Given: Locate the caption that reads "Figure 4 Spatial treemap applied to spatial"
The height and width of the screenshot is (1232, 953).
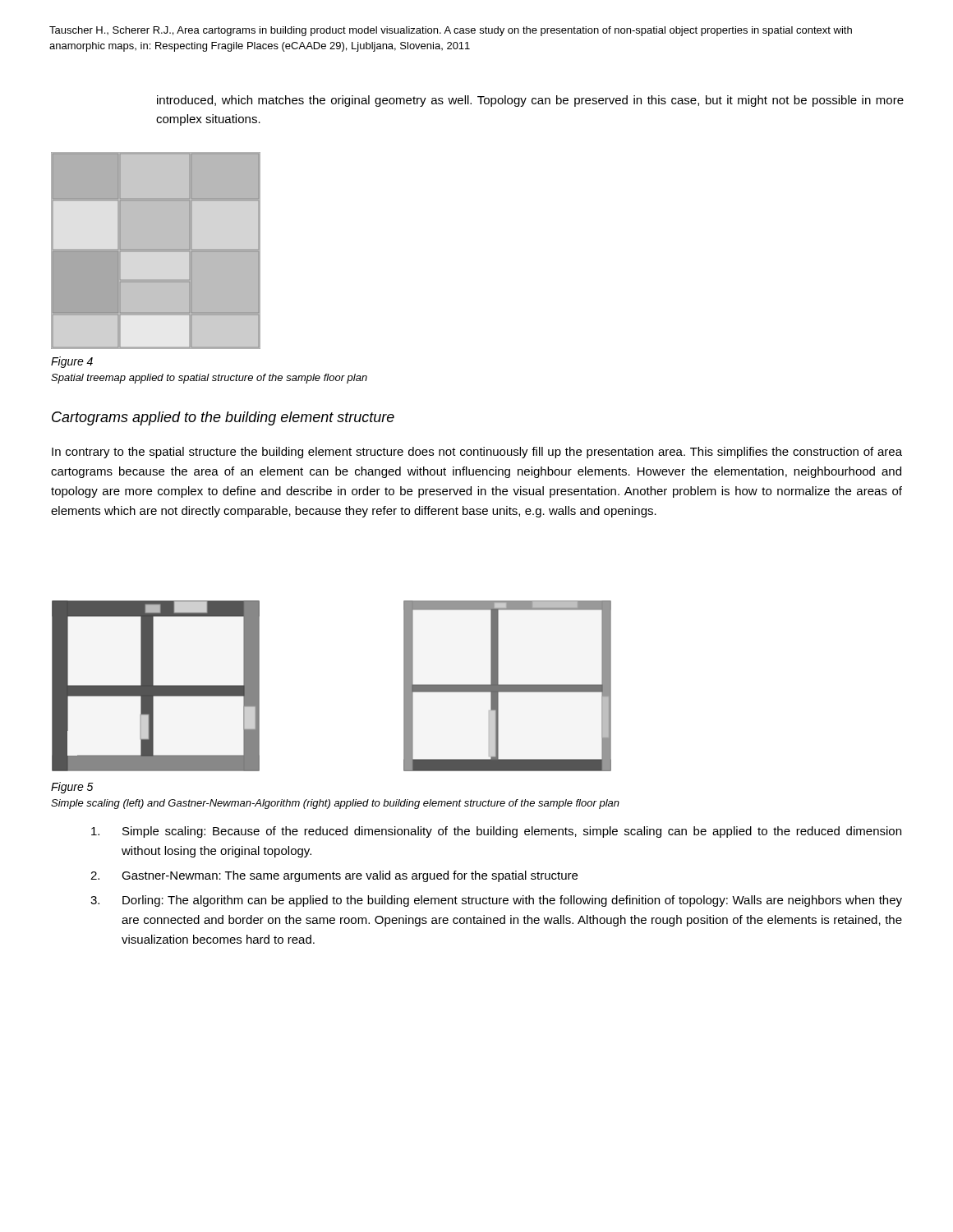Looking at the screenshot, I should (x=72, y=362).
